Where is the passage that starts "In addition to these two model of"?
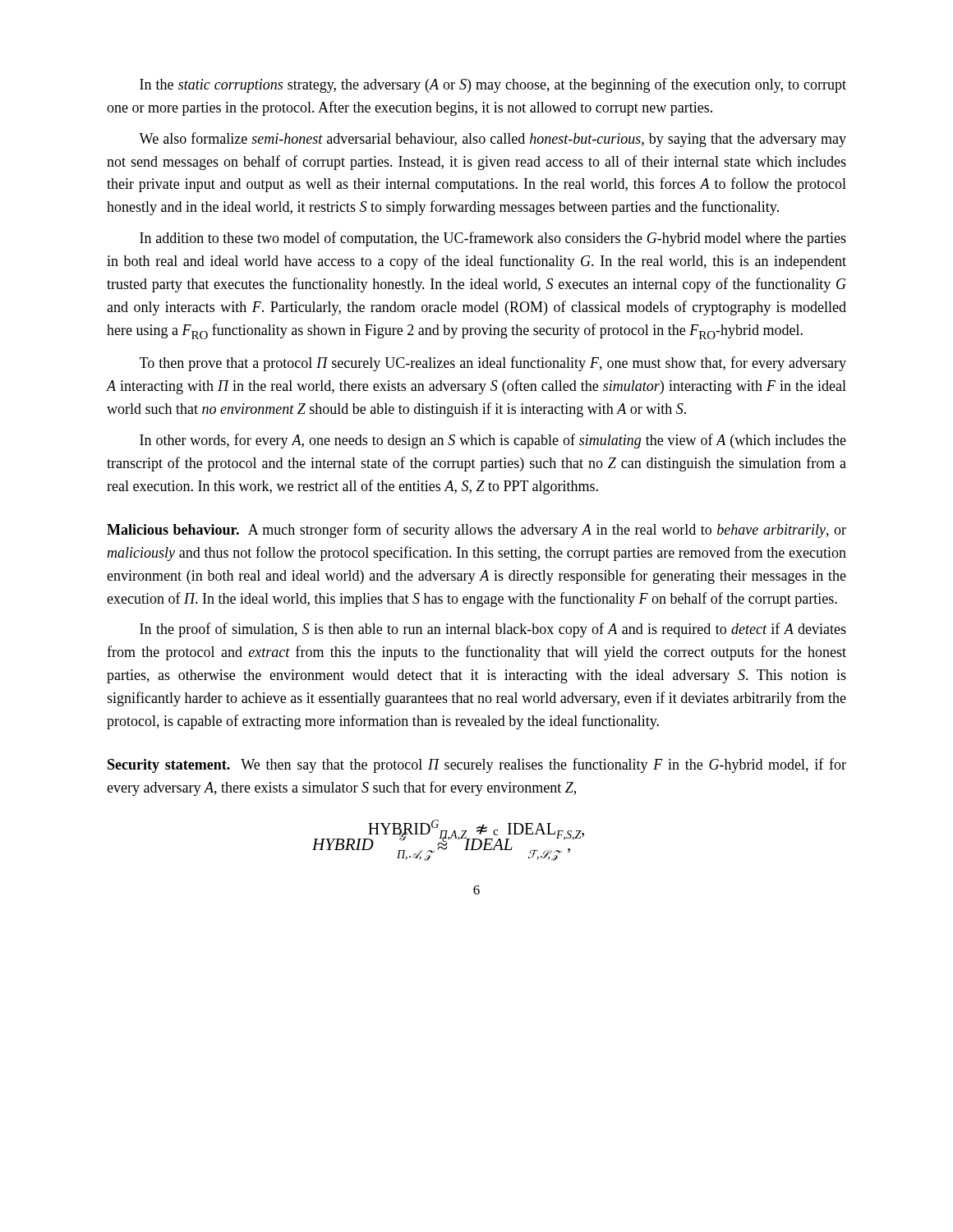Screen dimensions: 1232x953 click(x=476, y=286)
